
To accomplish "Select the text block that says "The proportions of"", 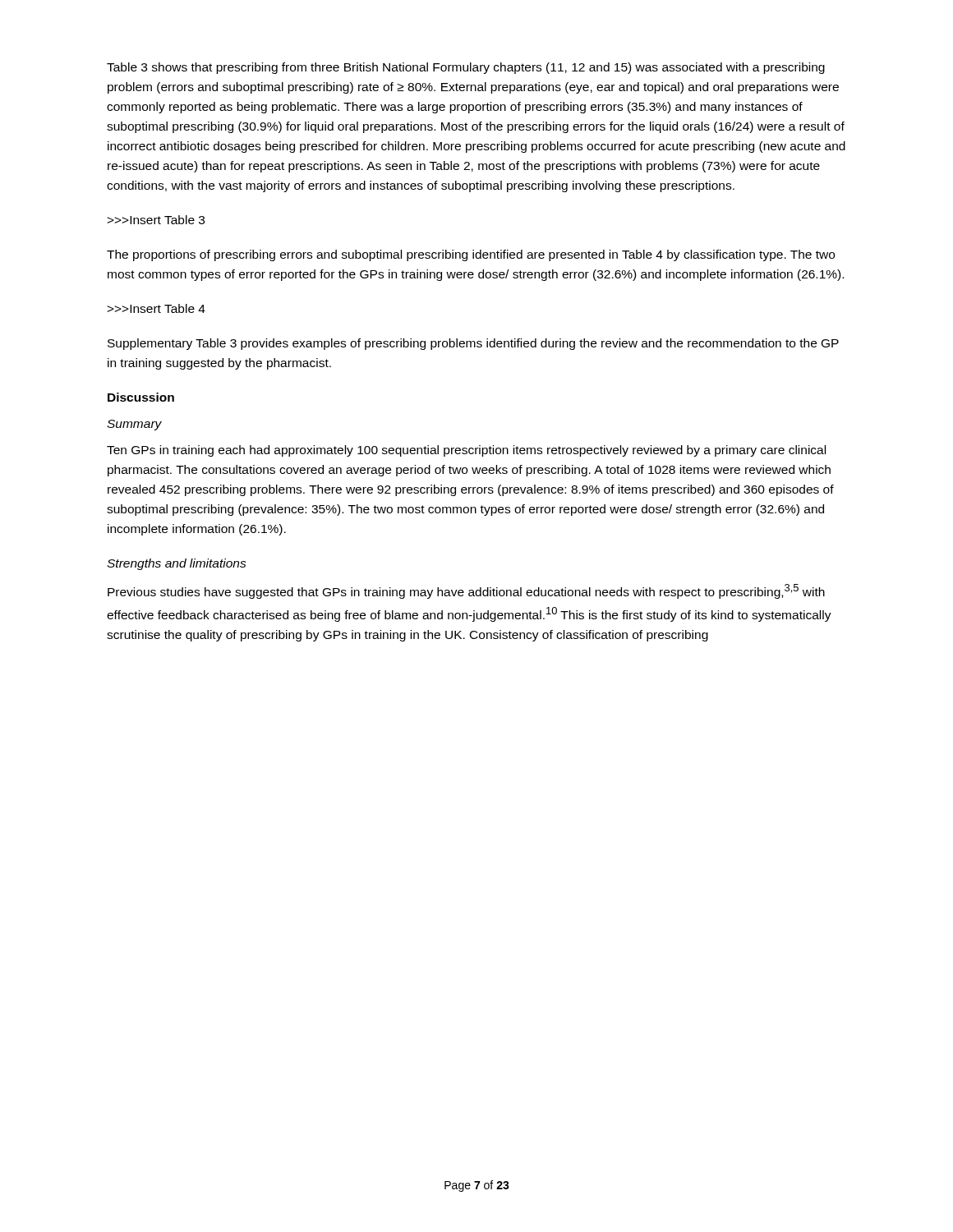I will coord(476,264).
